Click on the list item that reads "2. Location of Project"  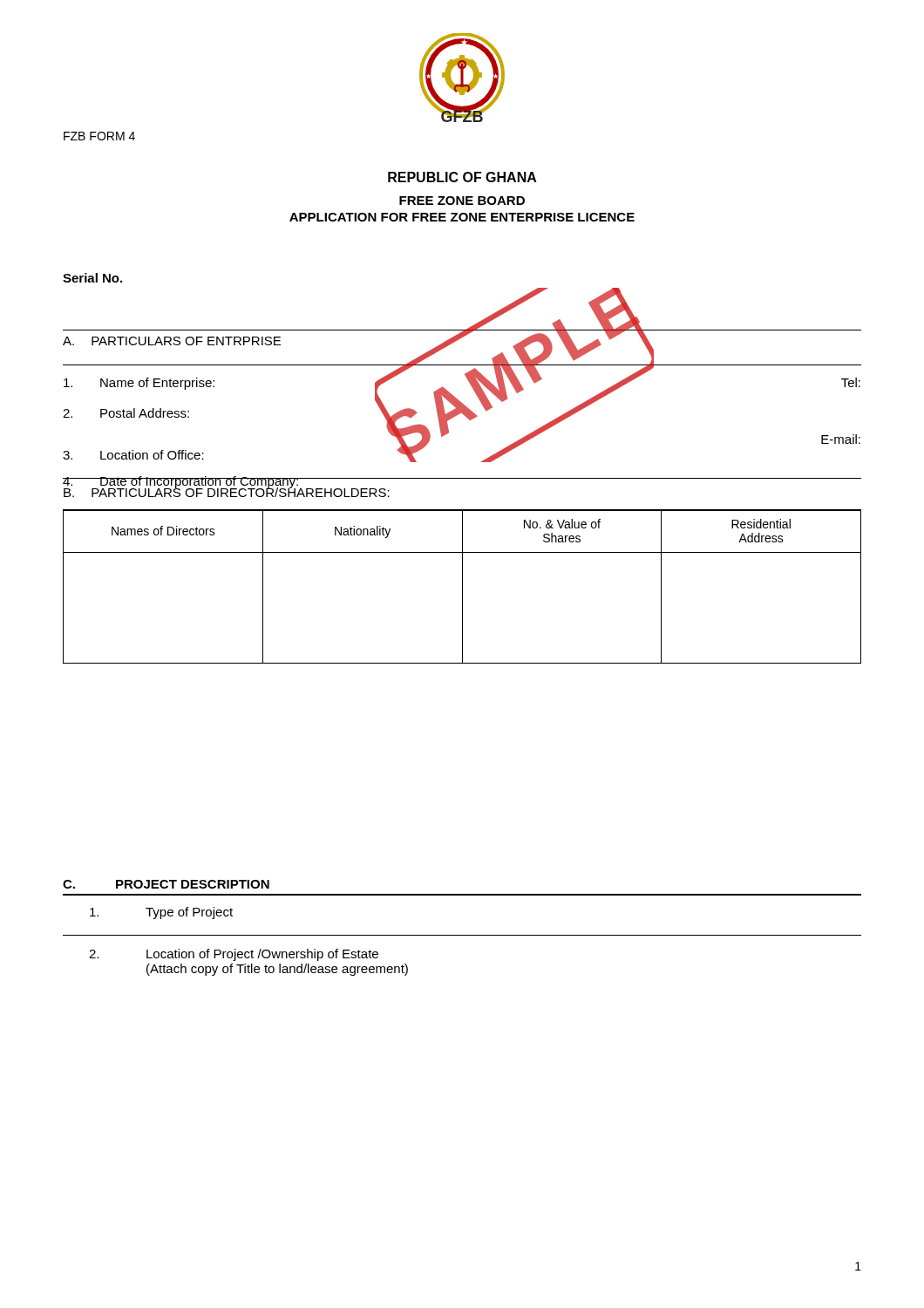[249, 961]
